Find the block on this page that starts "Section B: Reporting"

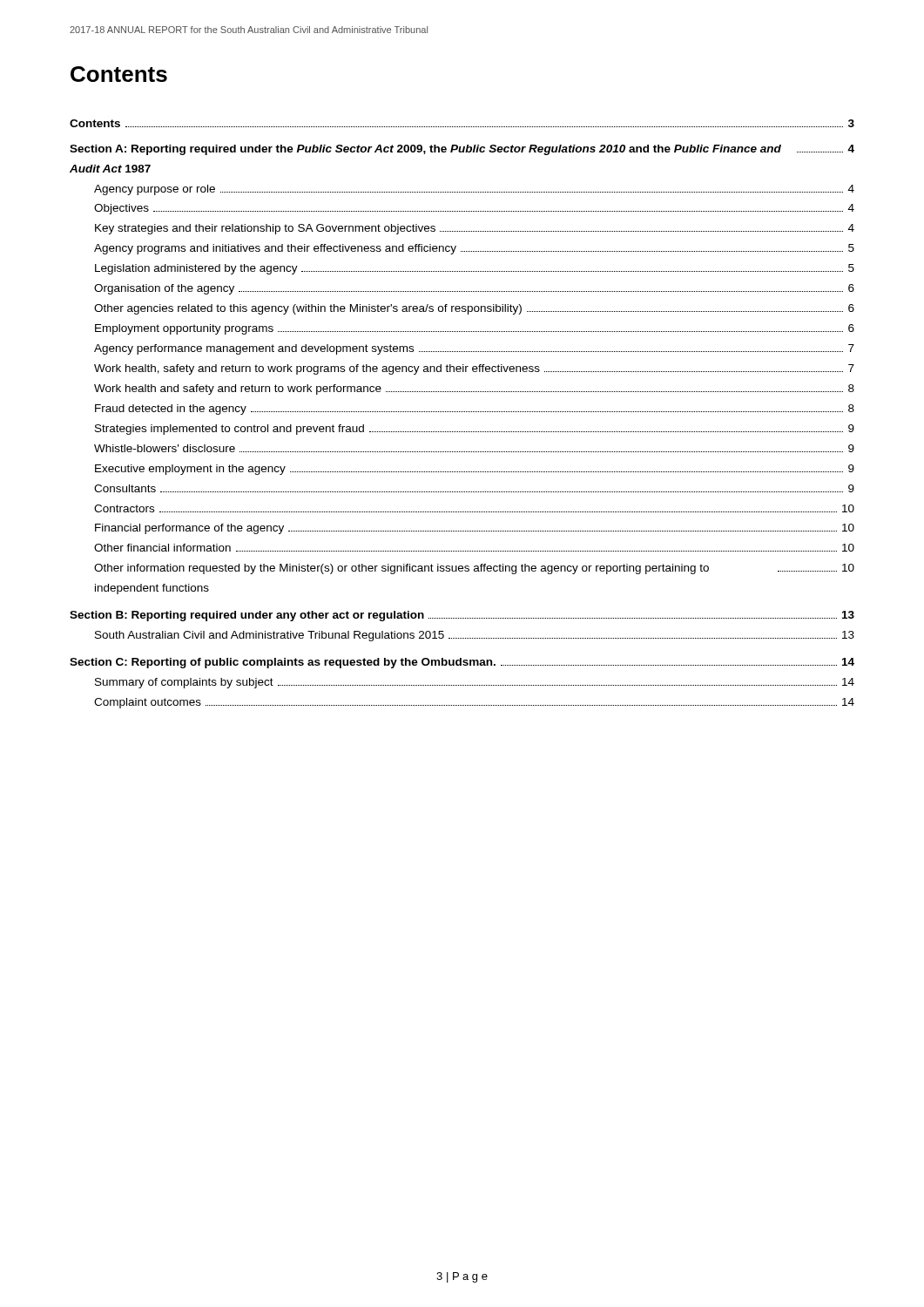click(x=462, y=616)
